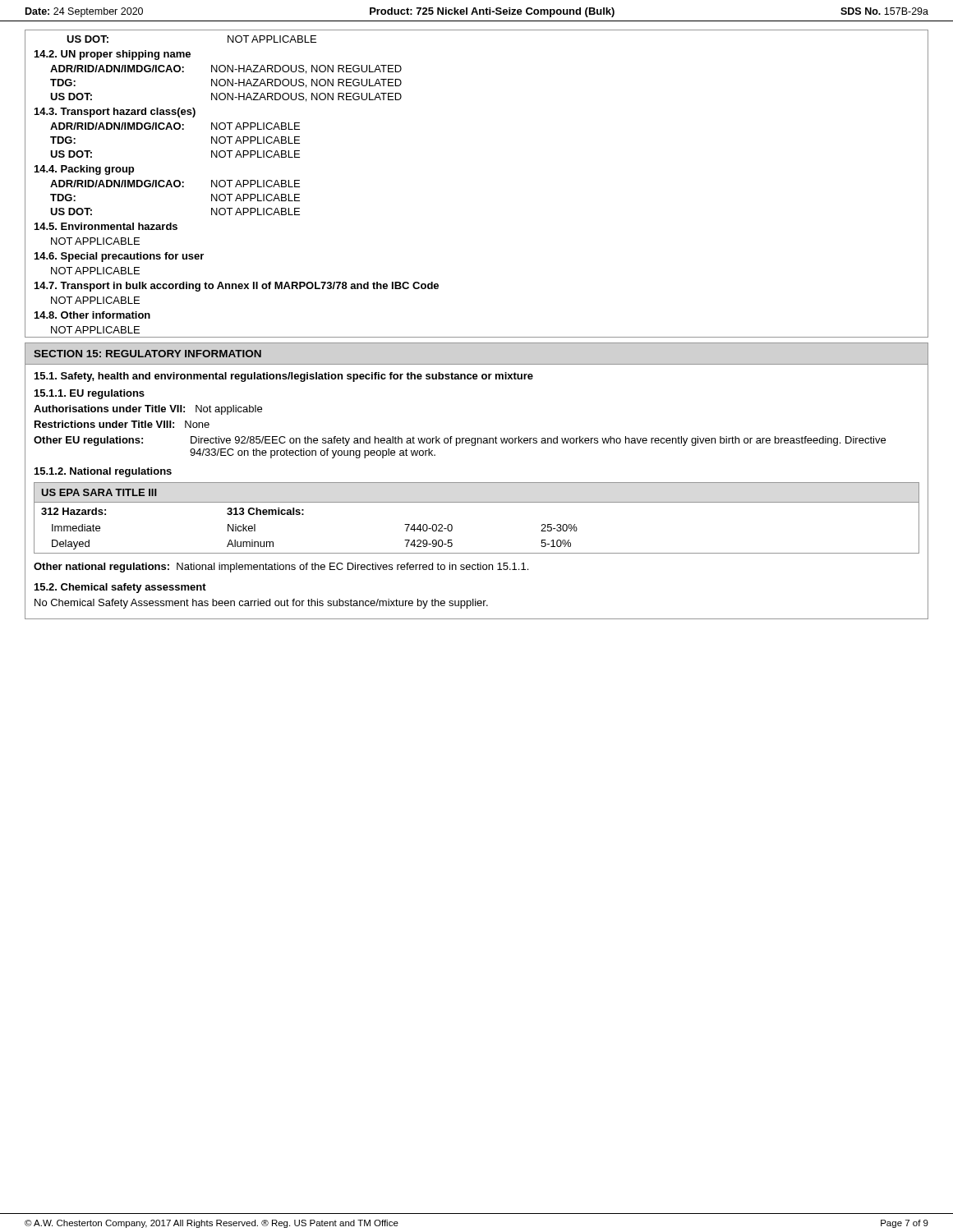Viewport: 953px width, 1232px height.
Task: Point to the block beginning "Other national regulations:"
Action: (x=281, y=566)
